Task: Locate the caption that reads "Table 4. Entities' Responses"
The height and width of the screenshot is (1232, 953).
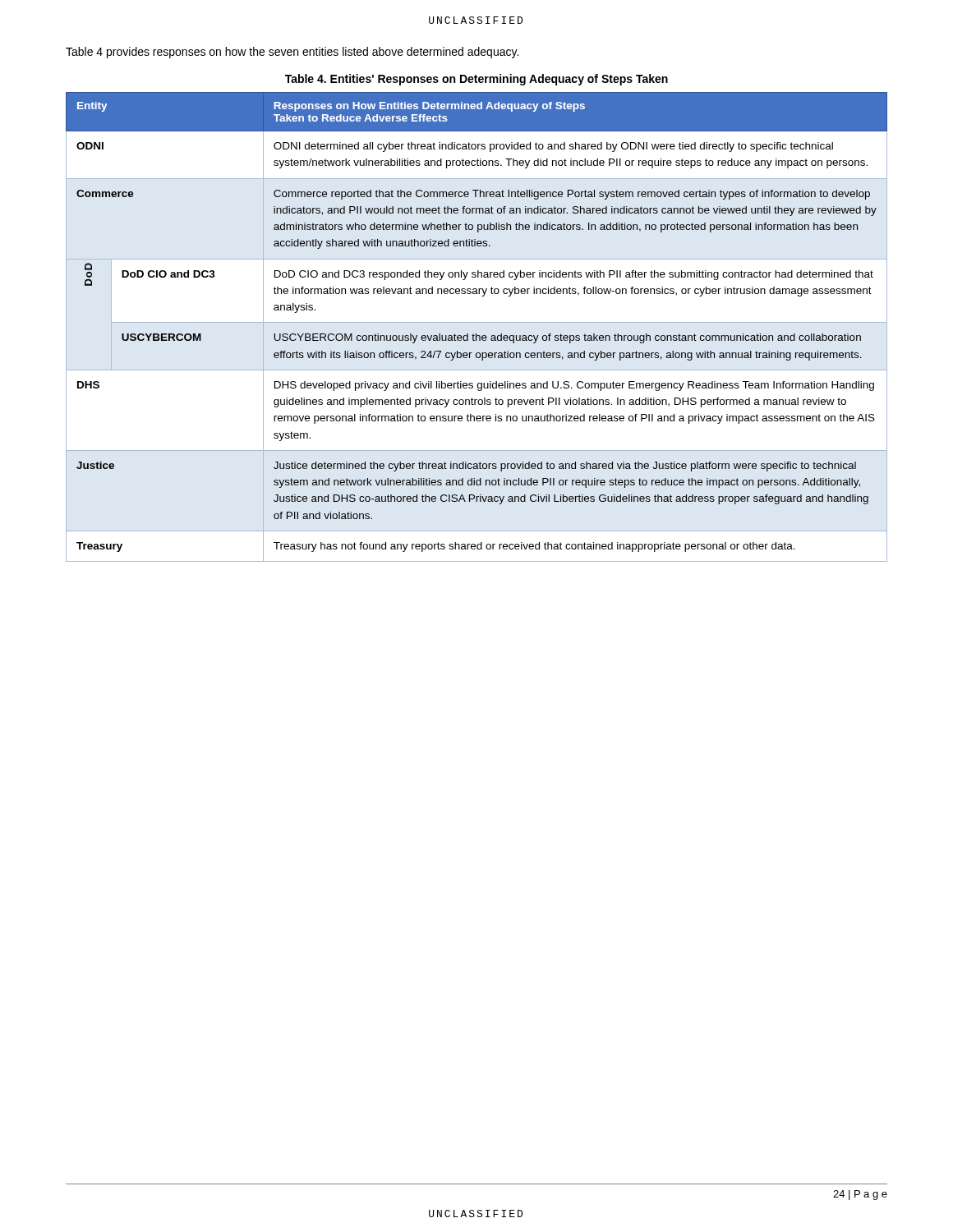Action: click(476, 79)
